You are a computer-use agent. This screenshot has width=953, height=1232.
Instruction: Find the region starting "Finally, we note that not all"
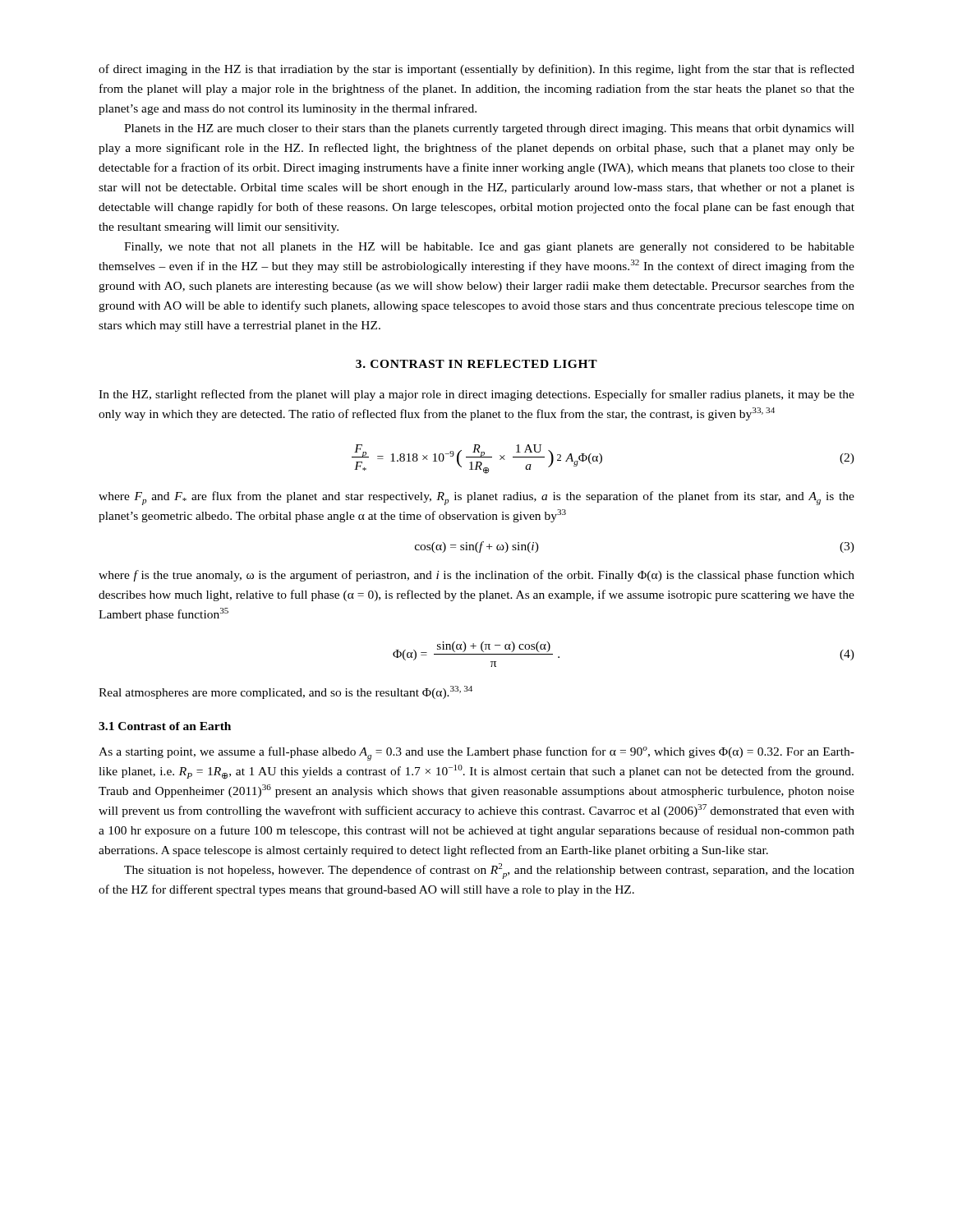[x=476, y=286]
